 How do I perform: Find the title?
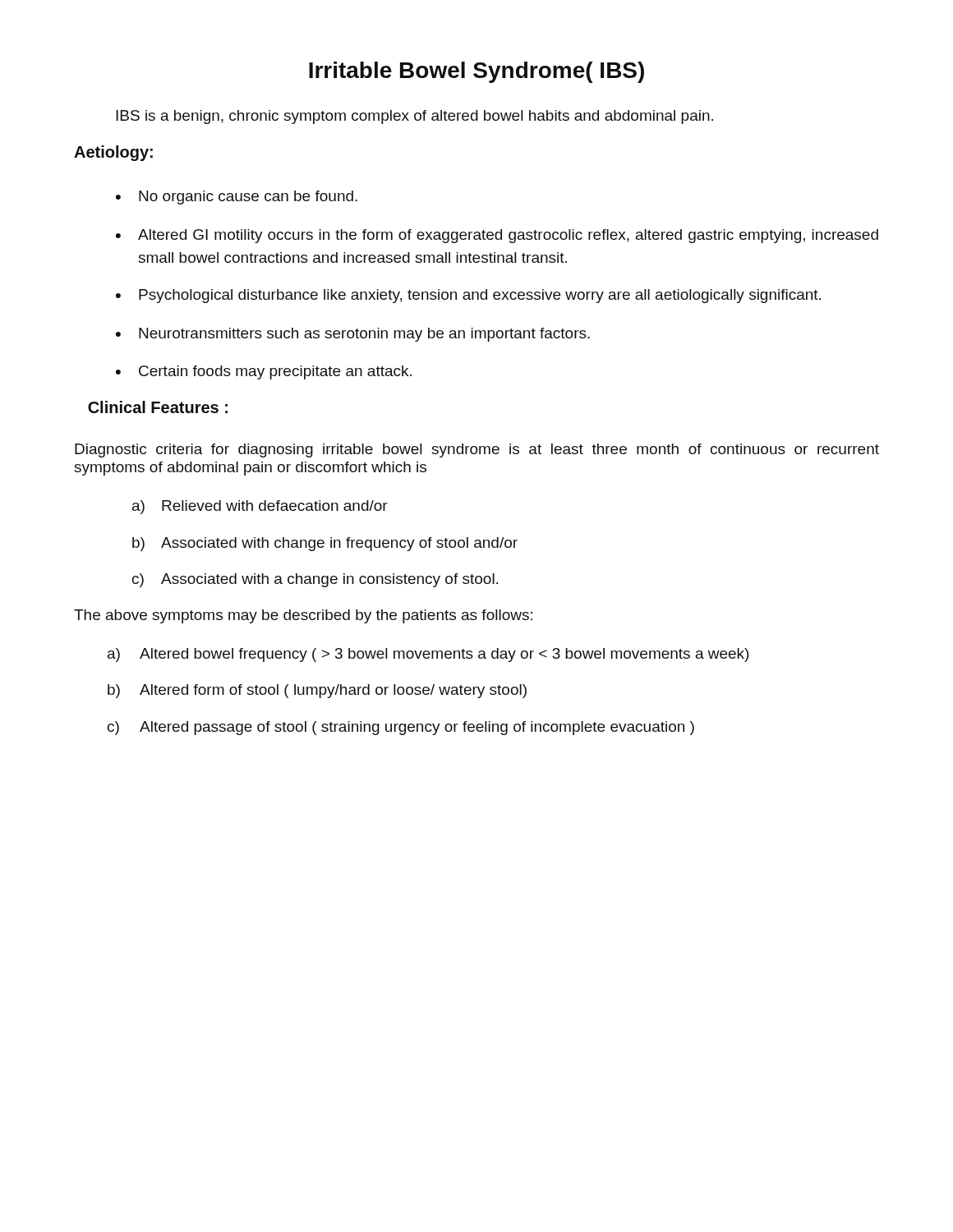[476, 70]
